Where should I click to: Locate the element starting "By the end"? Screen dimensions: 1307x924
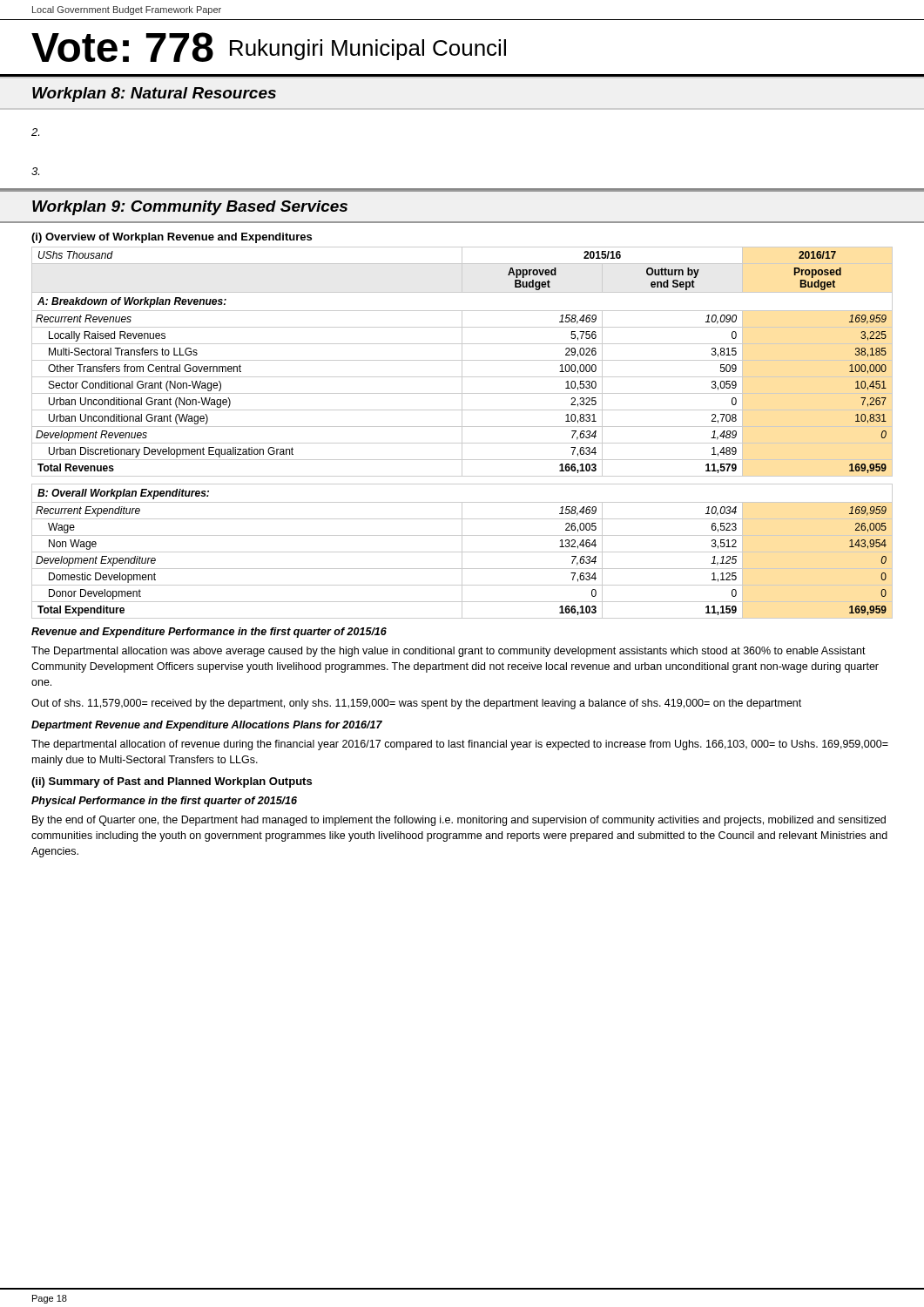pos(459,835)
